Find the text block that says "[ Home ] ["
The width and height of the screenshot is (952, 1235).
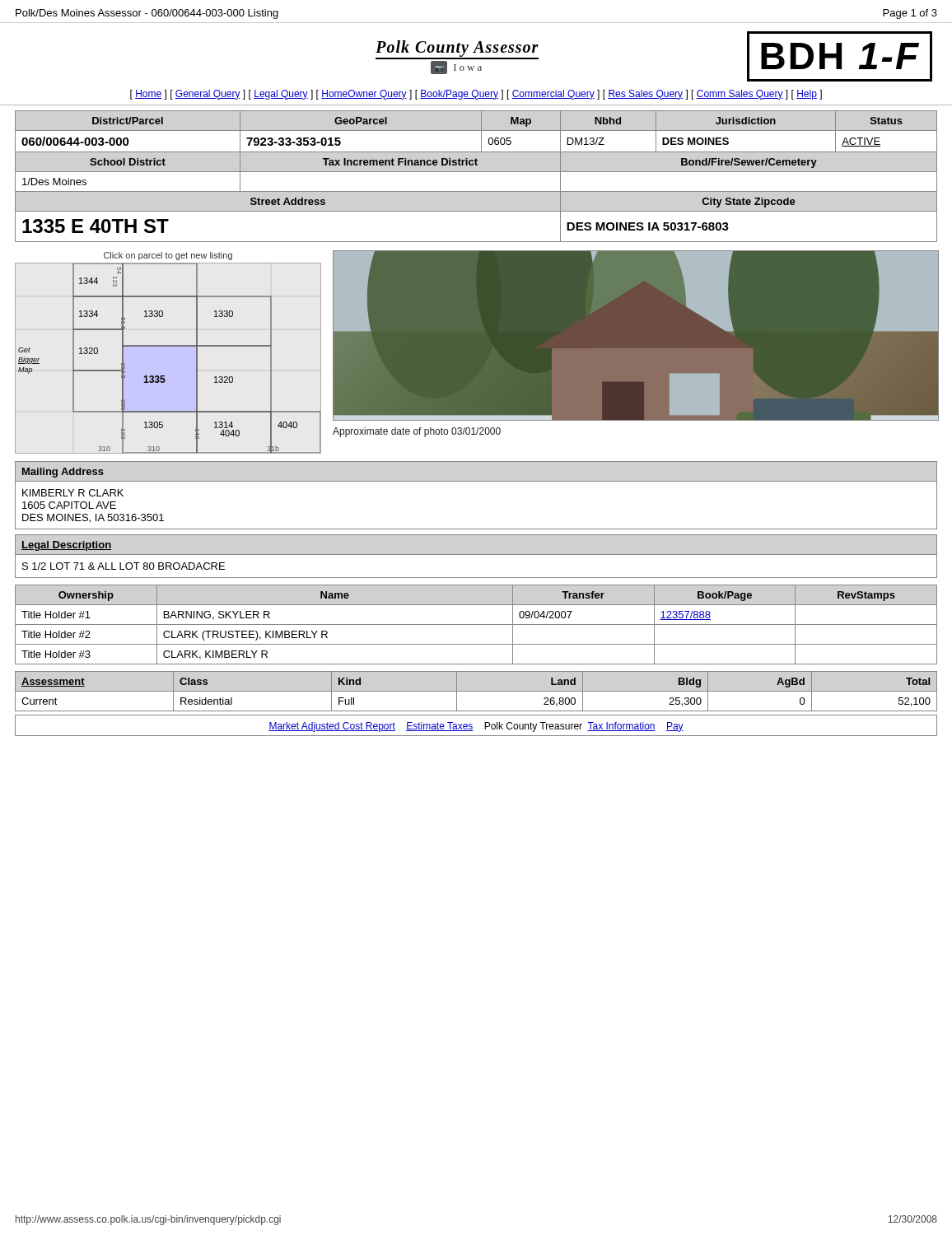[x=476, y=94]
